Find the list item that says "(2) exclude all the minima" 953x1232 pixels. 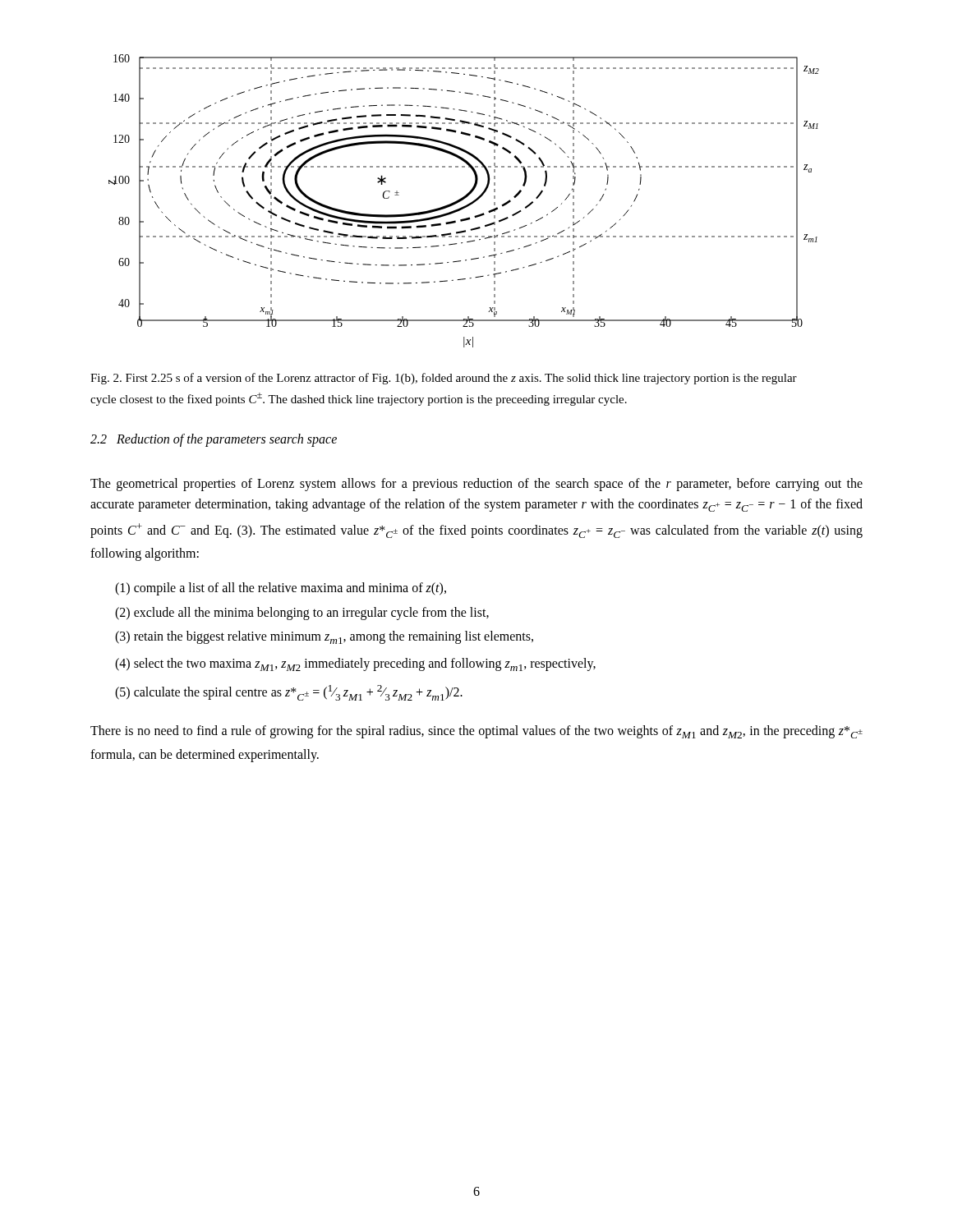(x=302, y=612)
